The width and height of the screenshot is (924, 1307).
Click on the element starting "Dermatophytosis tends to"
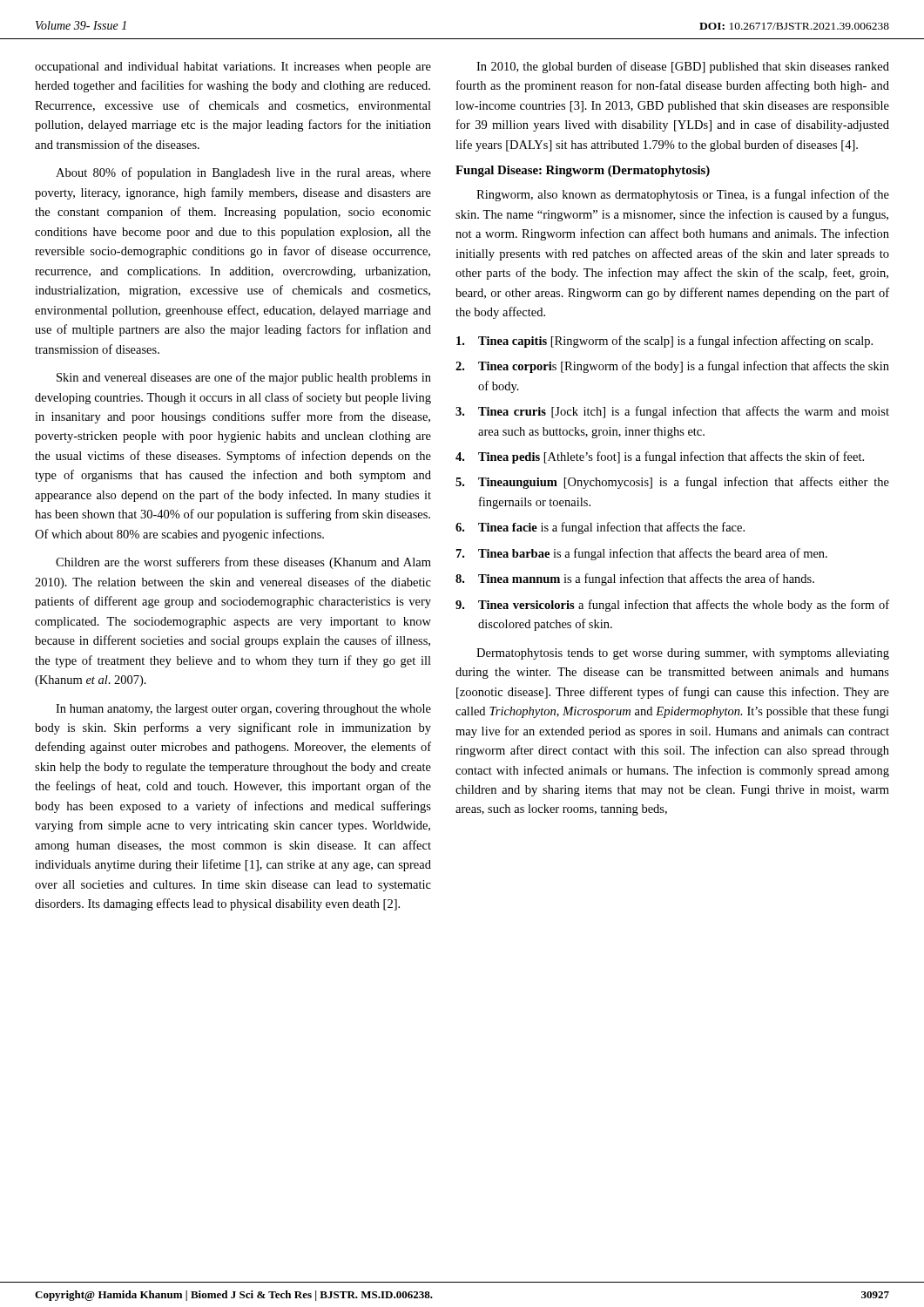(x=672, y=731)
